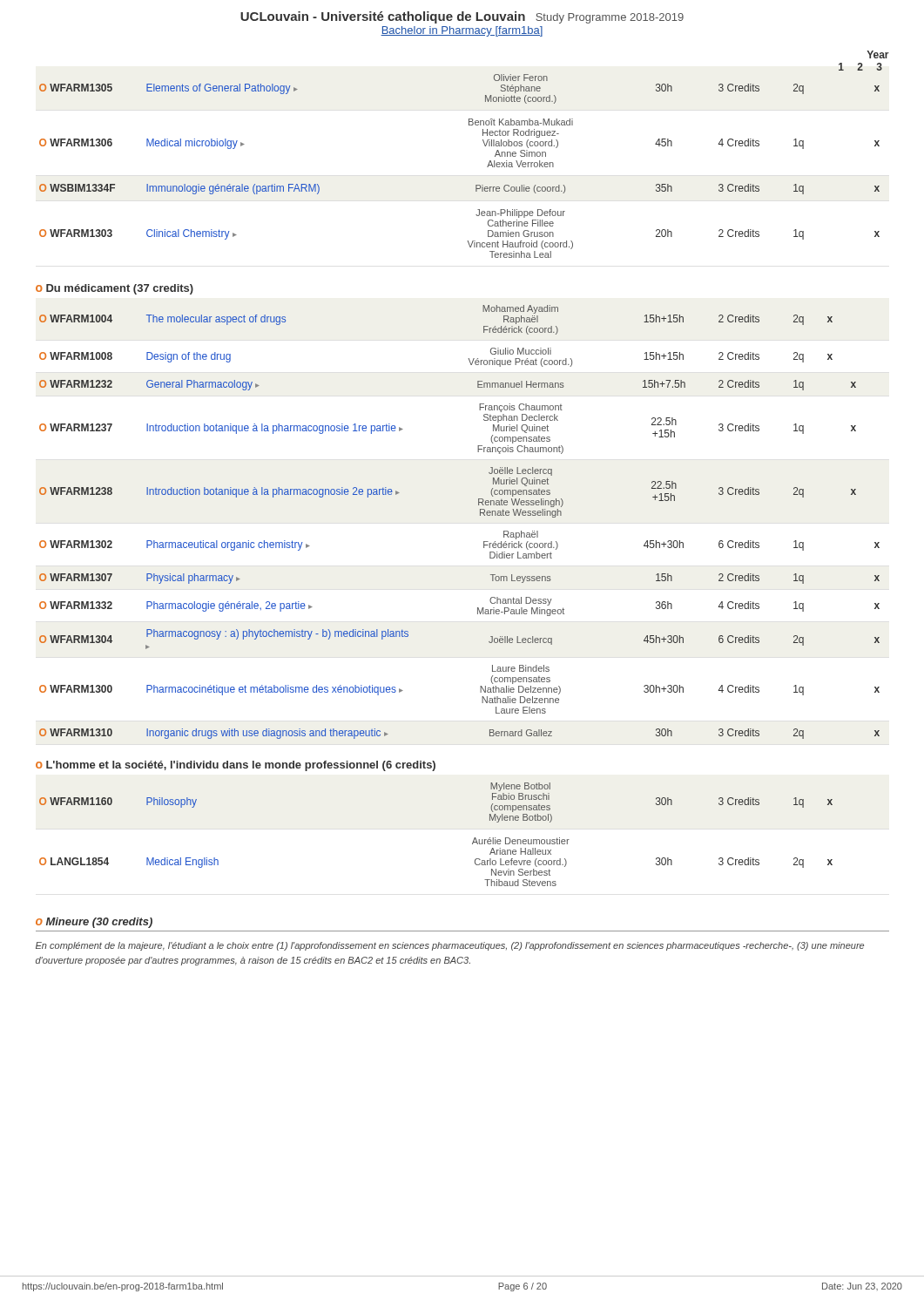Click on the text starting "o Du médicament (37"
The width and height of the screenshot is (924, 1307).
tap(114, 288)
